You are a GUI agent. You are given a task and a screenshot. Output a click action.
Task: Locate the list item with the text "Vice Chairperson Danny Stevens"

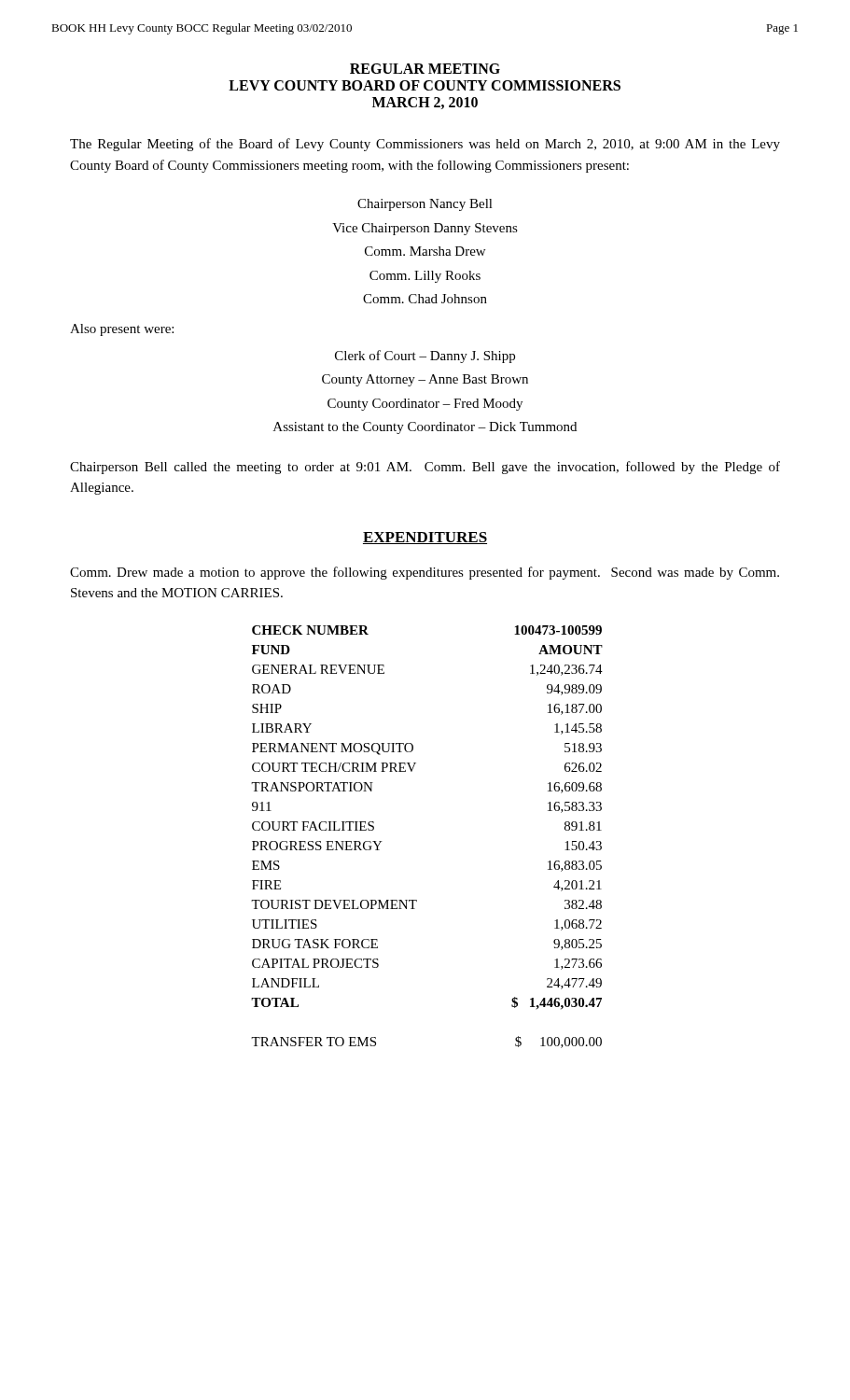point(425,227)
